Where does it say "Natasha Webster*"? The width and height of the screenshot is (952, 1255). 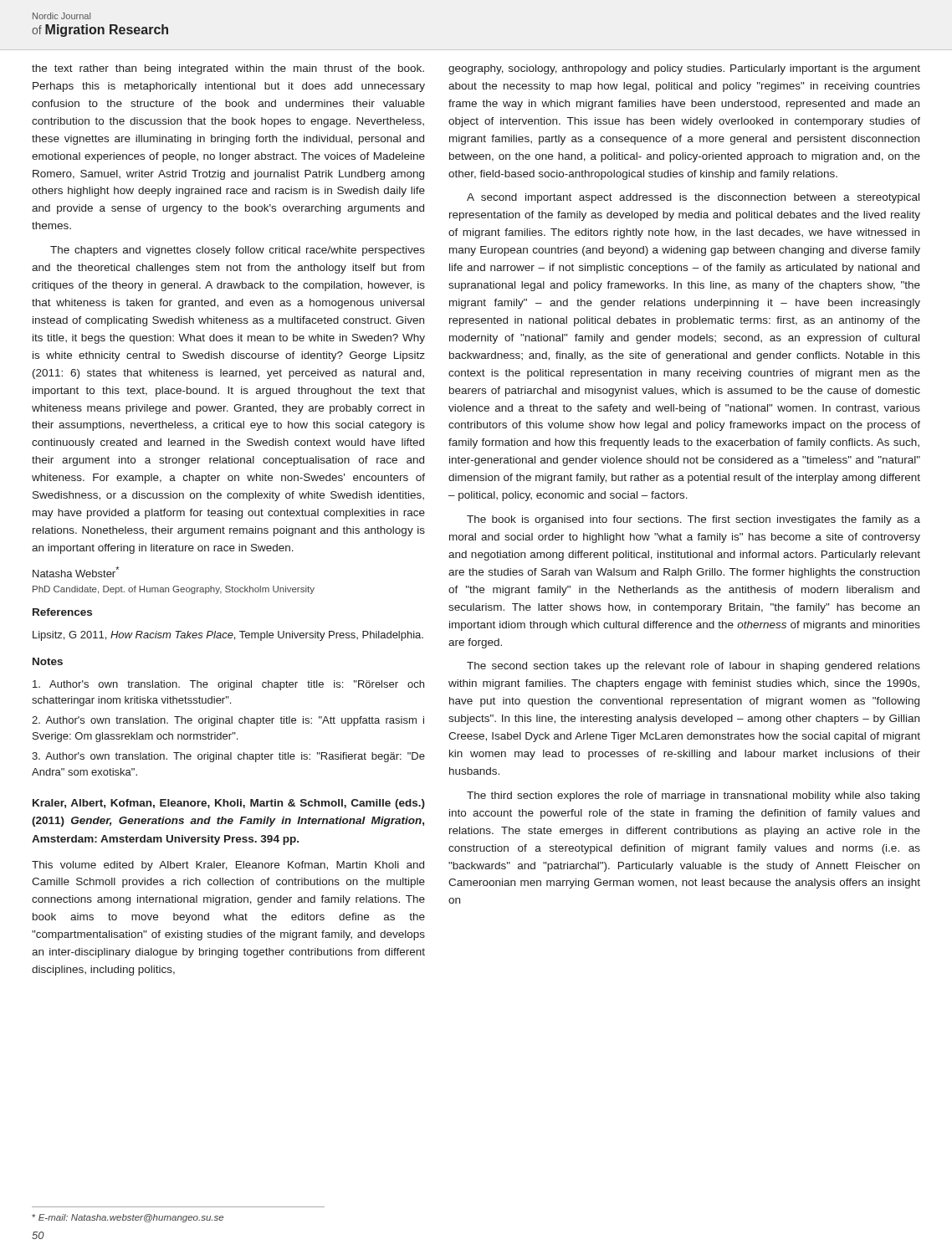[x=76, y=572]
